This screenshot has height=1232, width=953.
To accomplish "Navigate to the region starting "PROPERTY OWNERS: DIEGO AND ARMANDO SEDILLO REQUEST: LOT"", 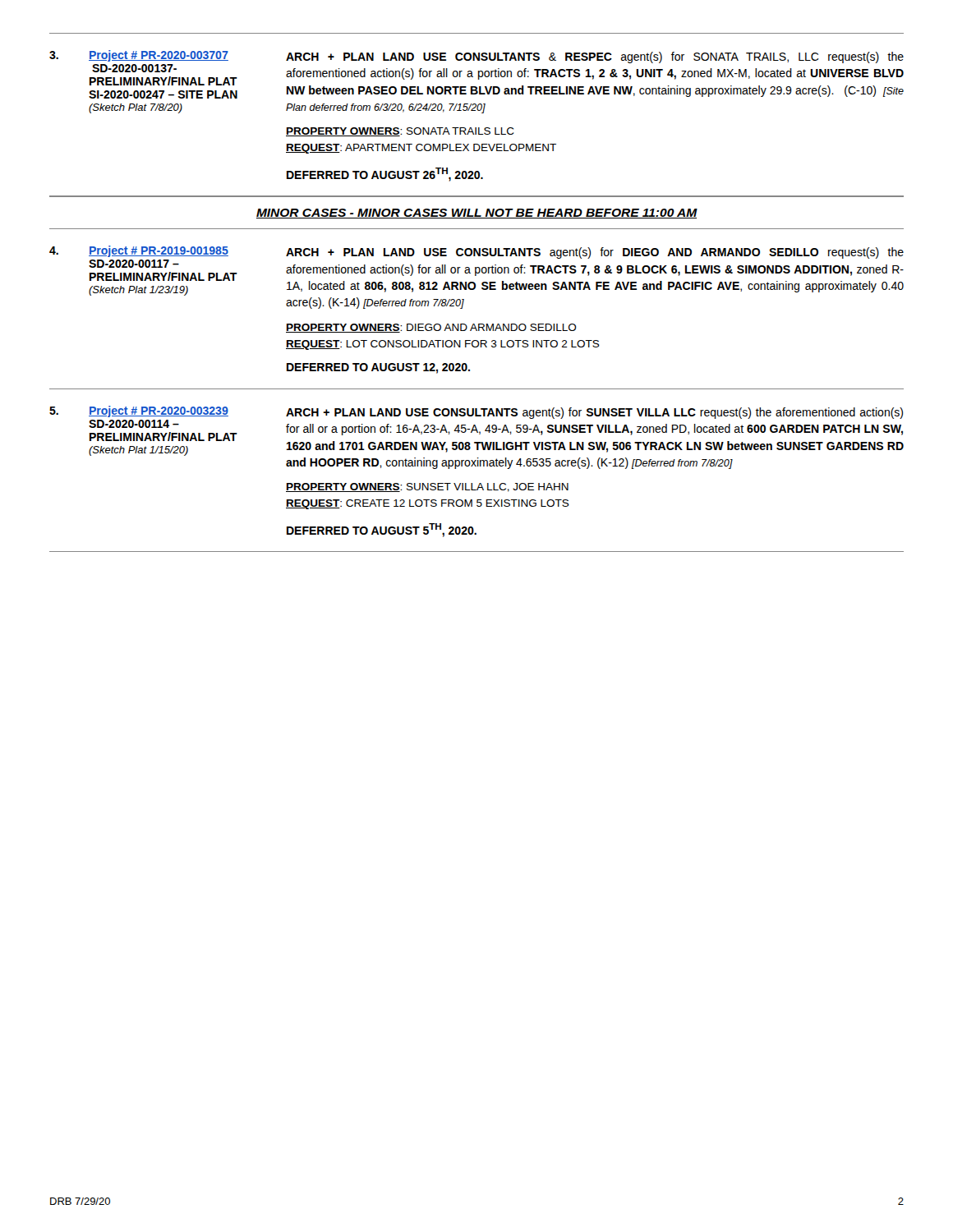I will click(x=443, y=335).
